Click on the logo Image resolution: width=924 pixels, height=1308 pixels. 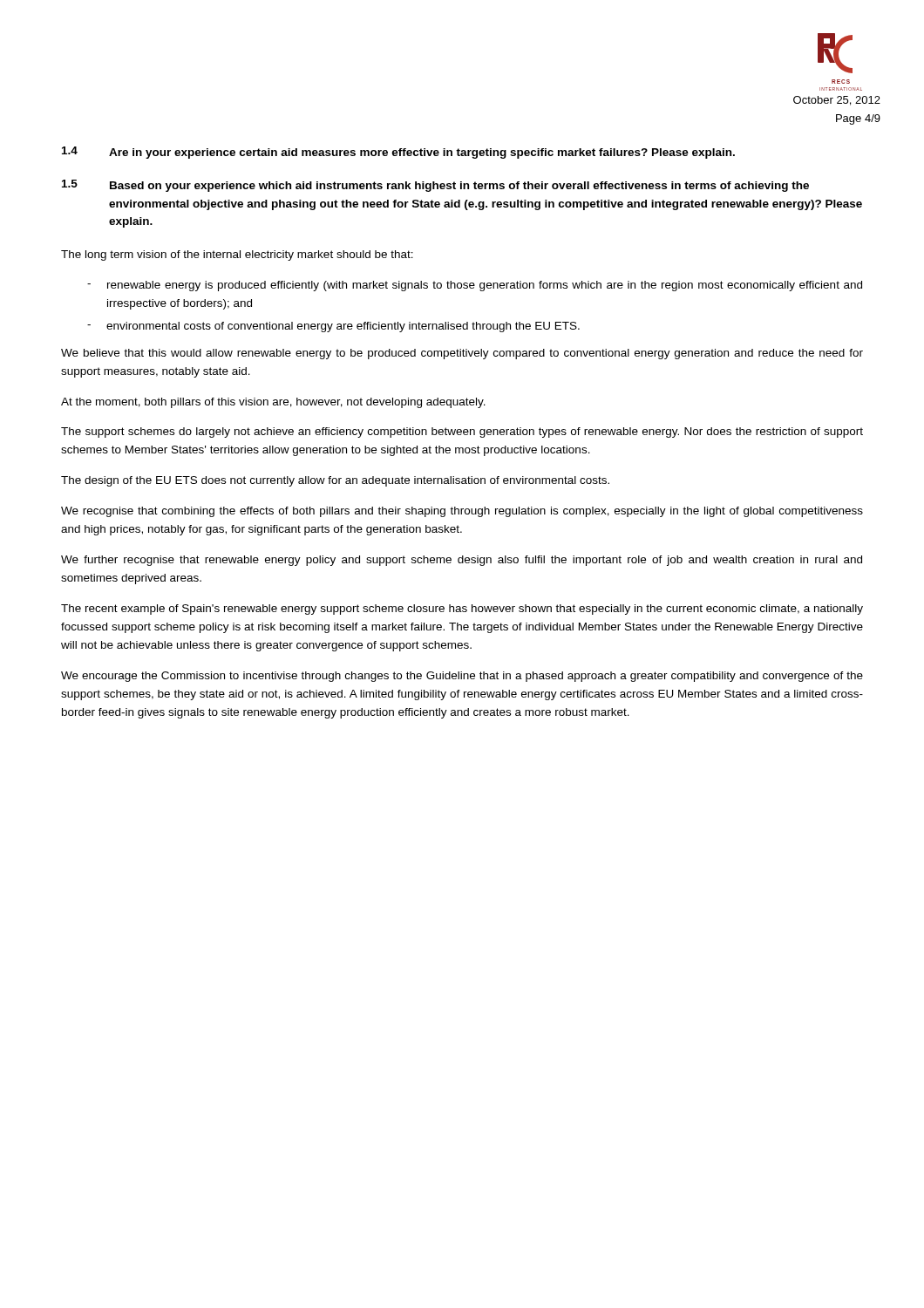point(841,60)
